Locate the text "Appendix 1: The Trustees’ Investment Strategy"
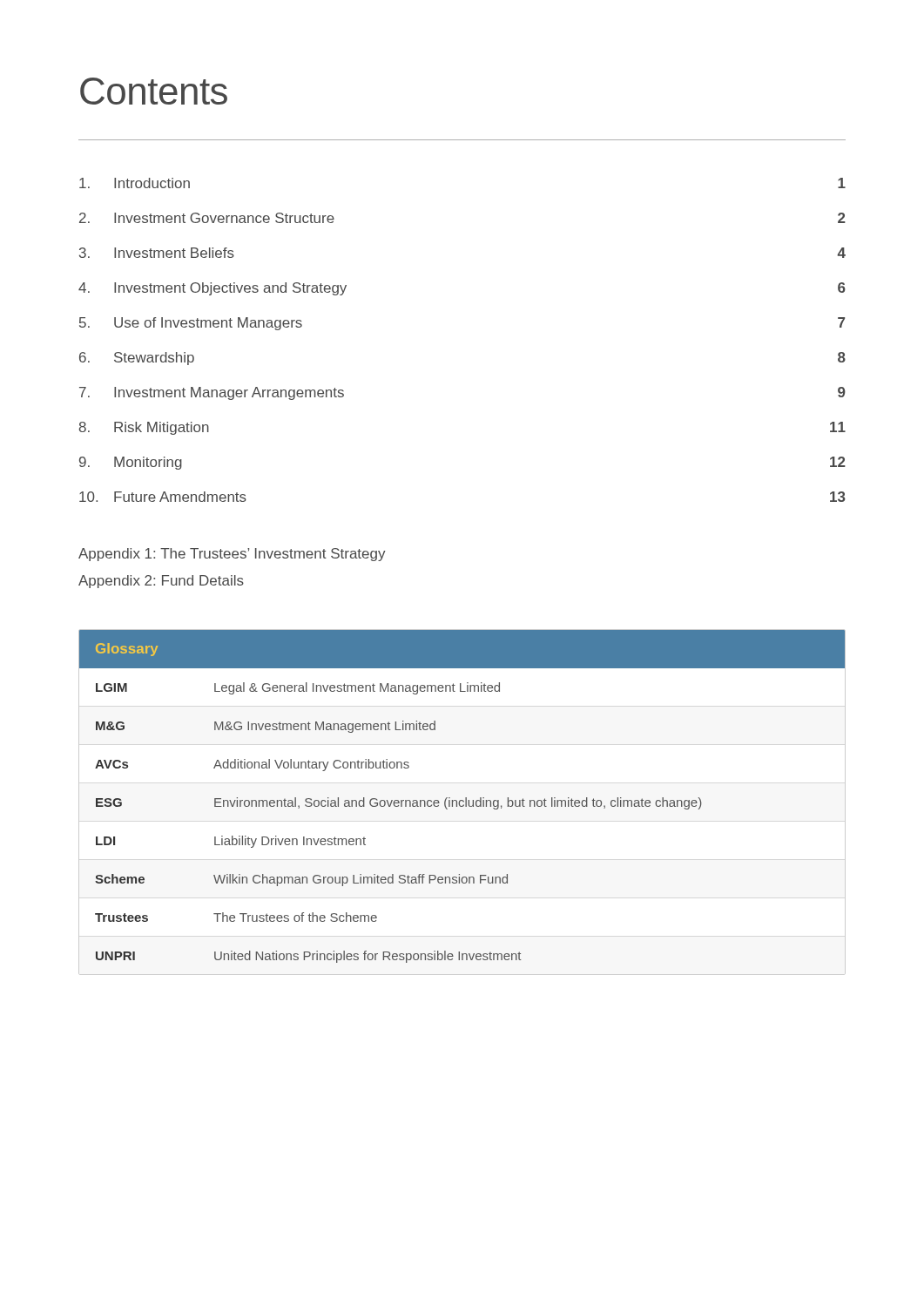This screenshot has height=1307, width=924. click(232, 555)
